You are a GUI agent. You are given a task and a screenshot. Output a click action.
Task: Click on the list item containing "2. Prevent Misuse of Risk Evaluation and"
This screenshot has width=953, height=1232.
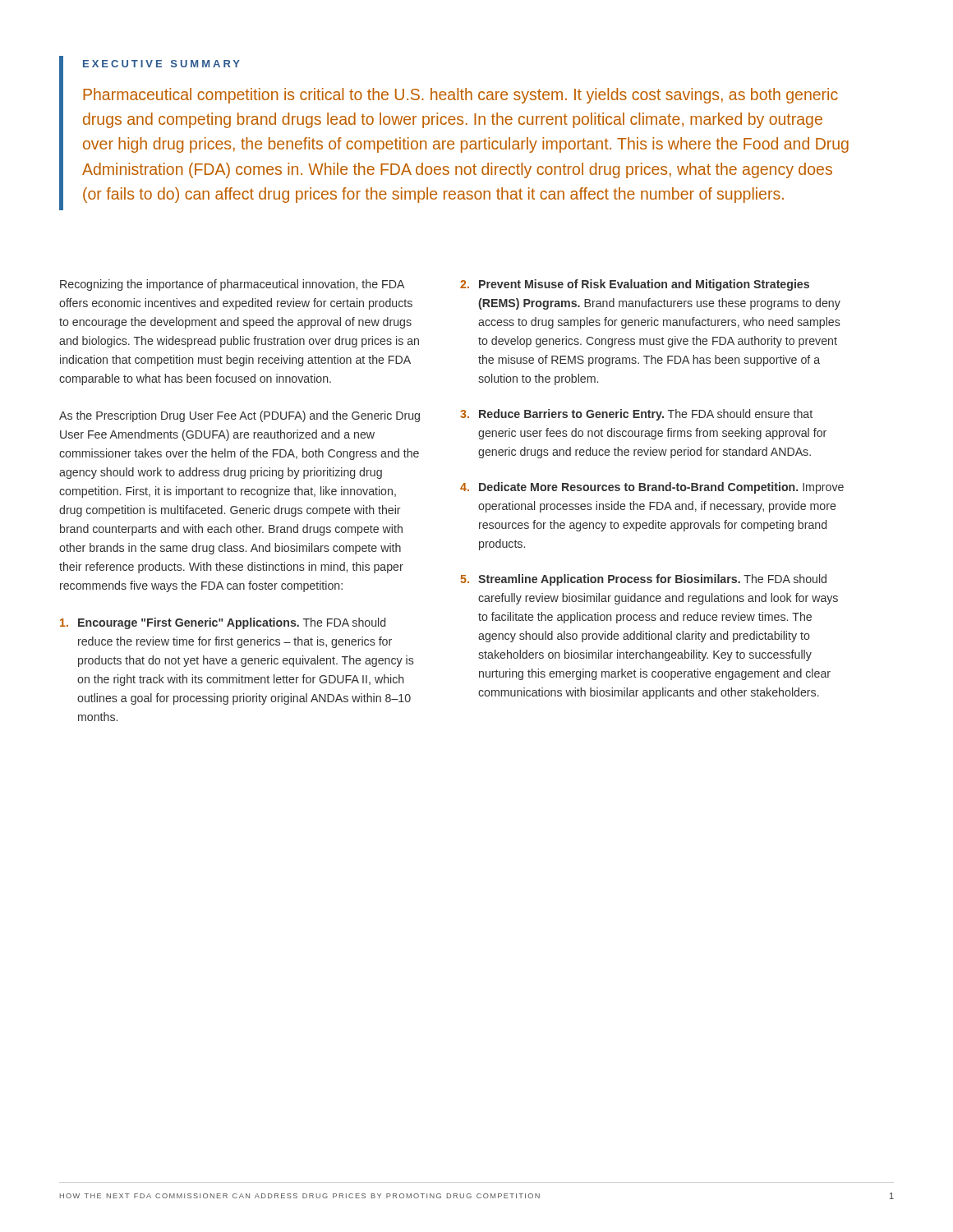[653, 332]
